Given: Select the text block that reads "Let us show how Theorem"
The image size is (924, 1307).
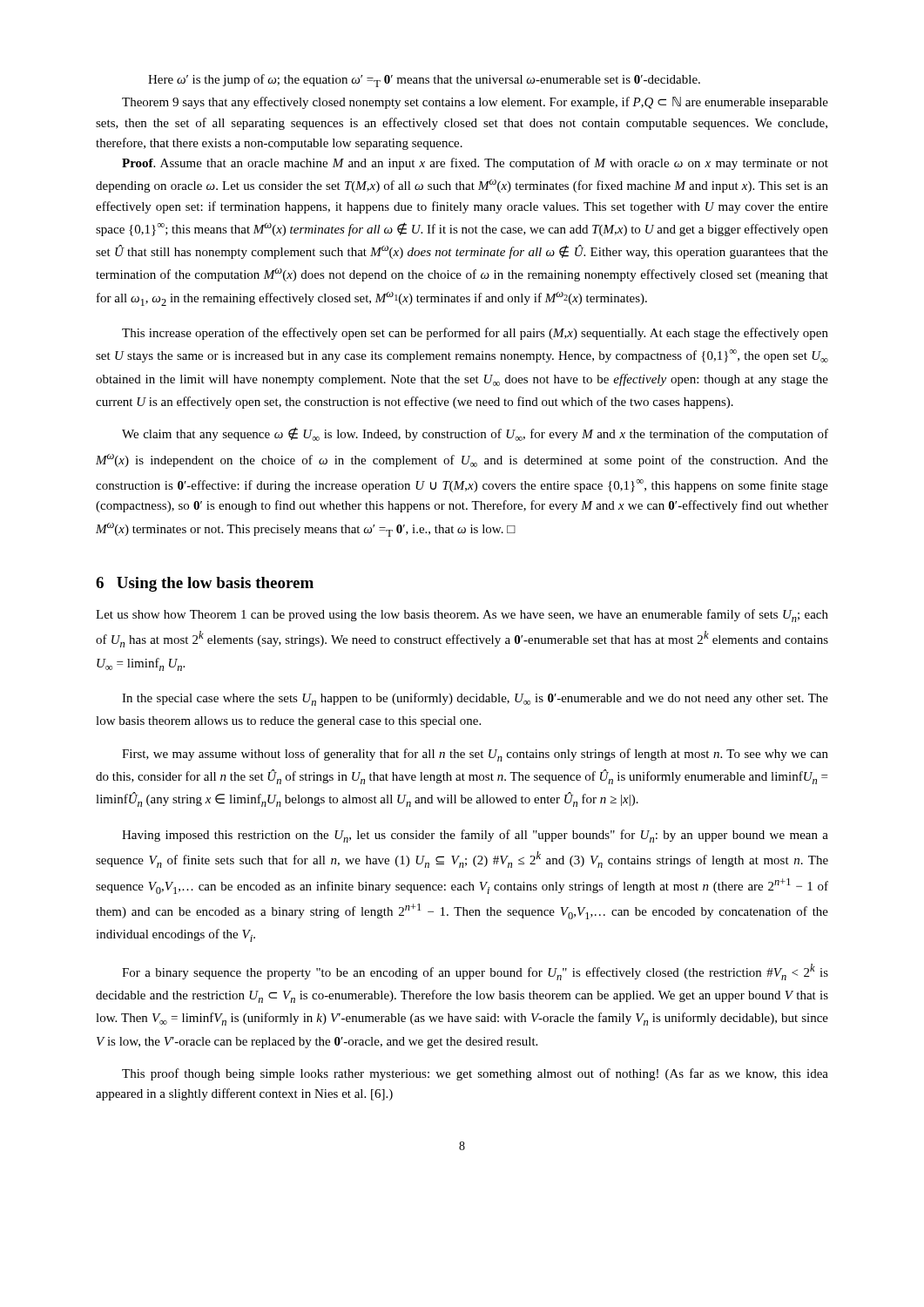Looking at the screenshot, I should coord(462,640).
